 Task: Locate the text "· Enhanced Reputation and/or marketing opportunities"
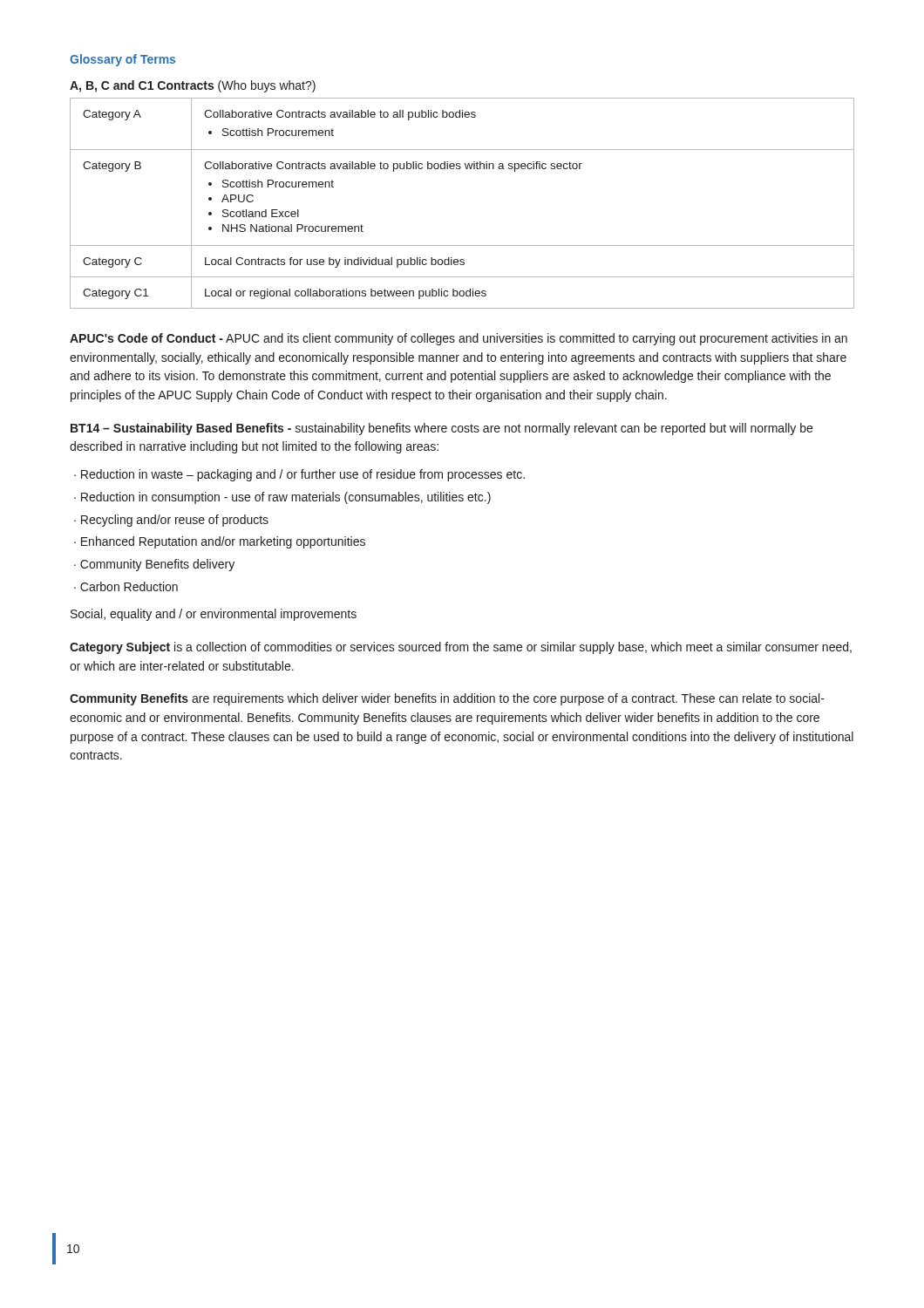pyautogui.click(x=219, y=542)
